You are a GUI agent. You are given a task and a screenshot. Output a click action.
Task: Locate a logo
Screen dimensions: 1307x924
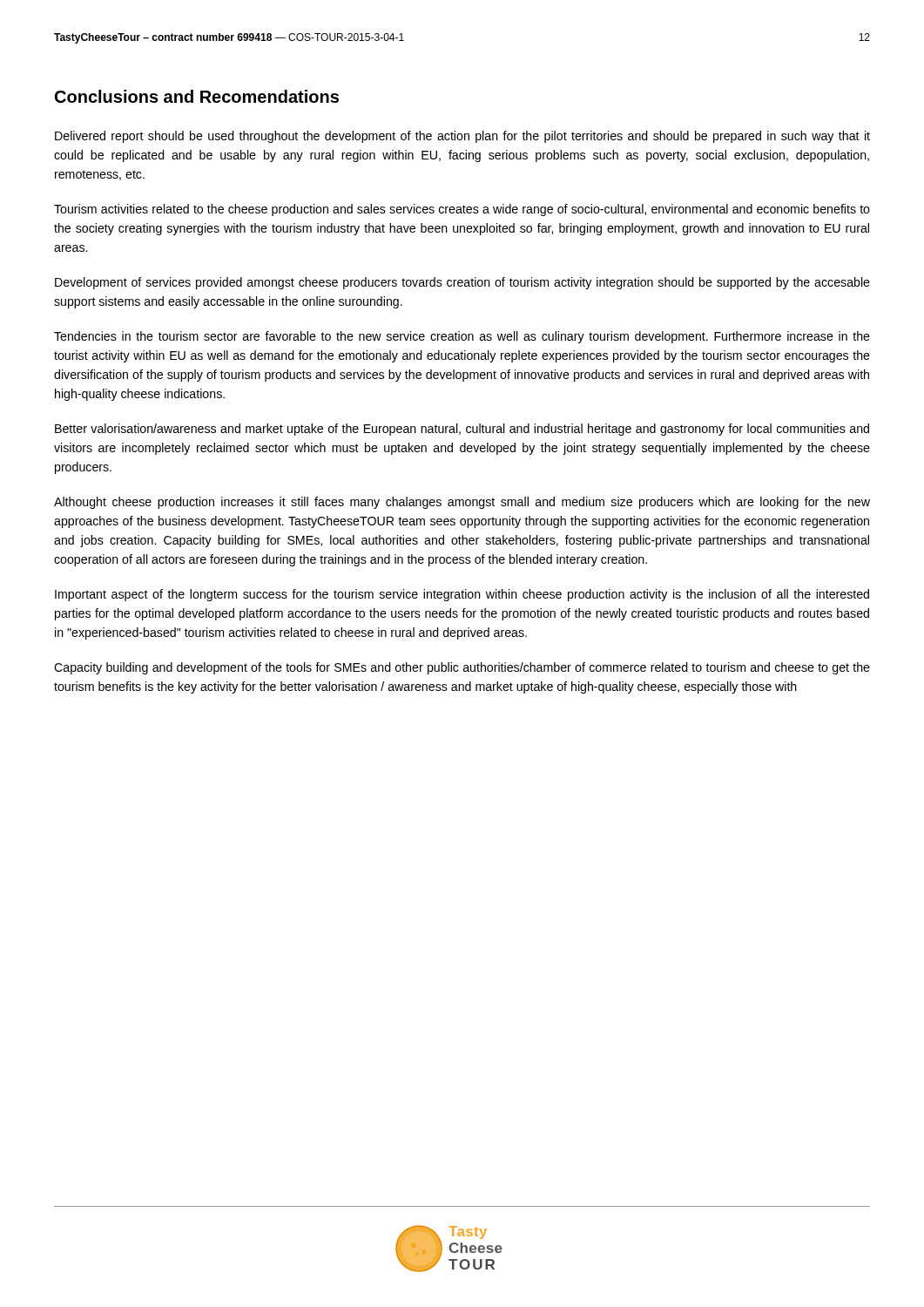click(462, 1250)
